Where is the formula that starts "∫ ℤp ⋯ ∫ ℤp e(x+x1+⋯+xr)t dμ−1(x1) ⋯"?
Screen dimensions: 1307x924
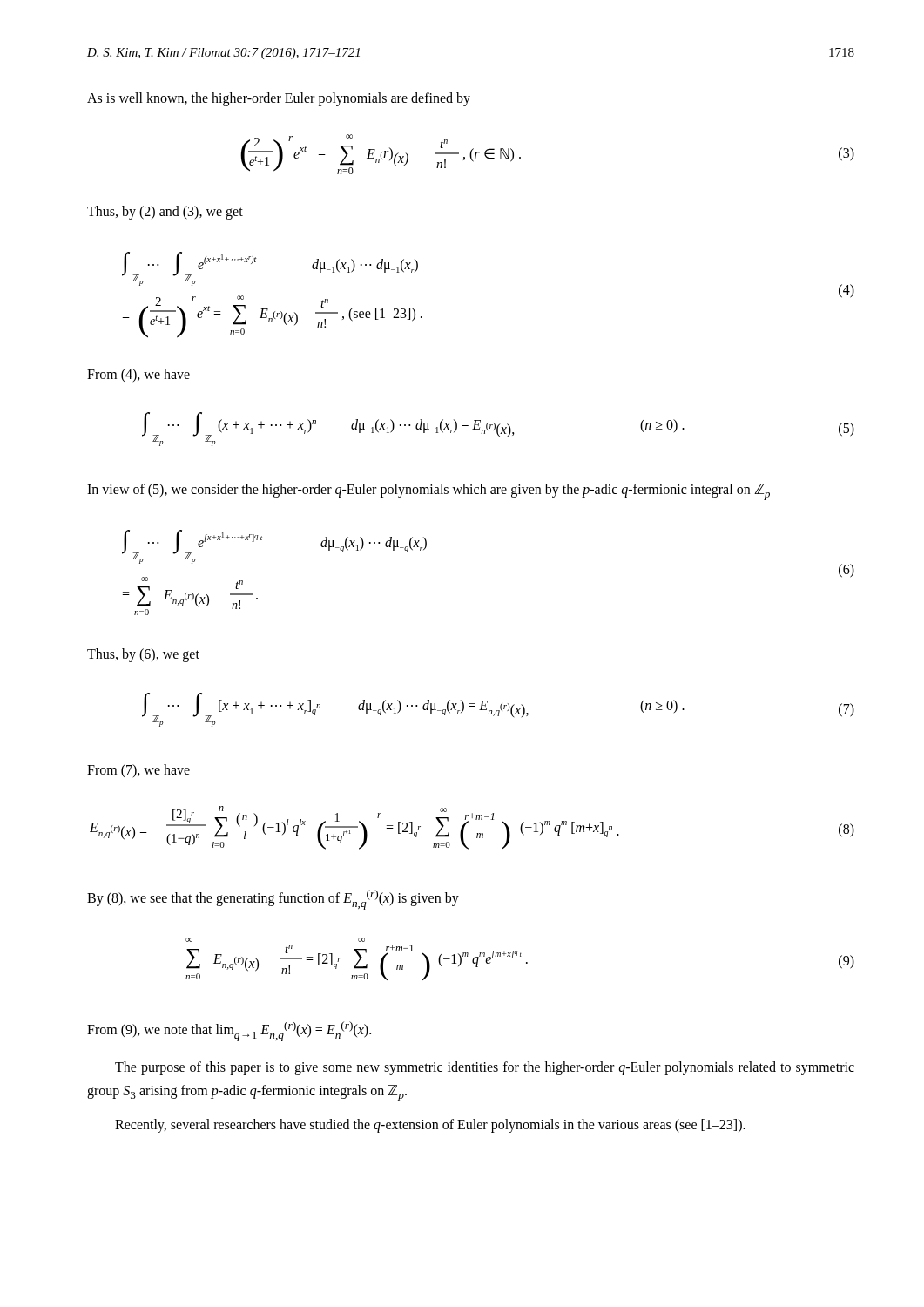coord(243,296)
